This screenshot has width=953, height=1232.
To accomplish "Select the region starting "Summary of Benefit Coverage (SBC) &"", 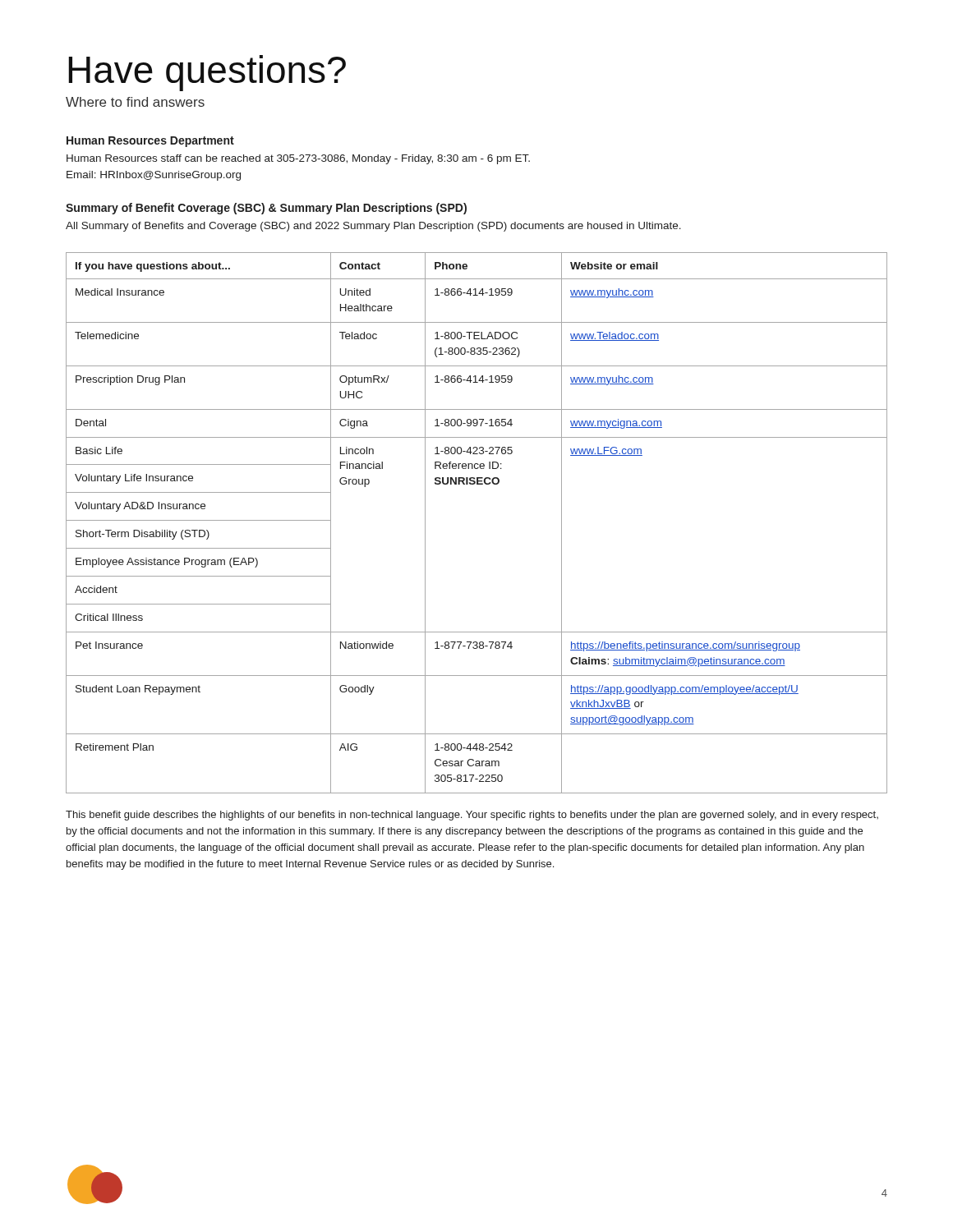I will click(476, 208).
